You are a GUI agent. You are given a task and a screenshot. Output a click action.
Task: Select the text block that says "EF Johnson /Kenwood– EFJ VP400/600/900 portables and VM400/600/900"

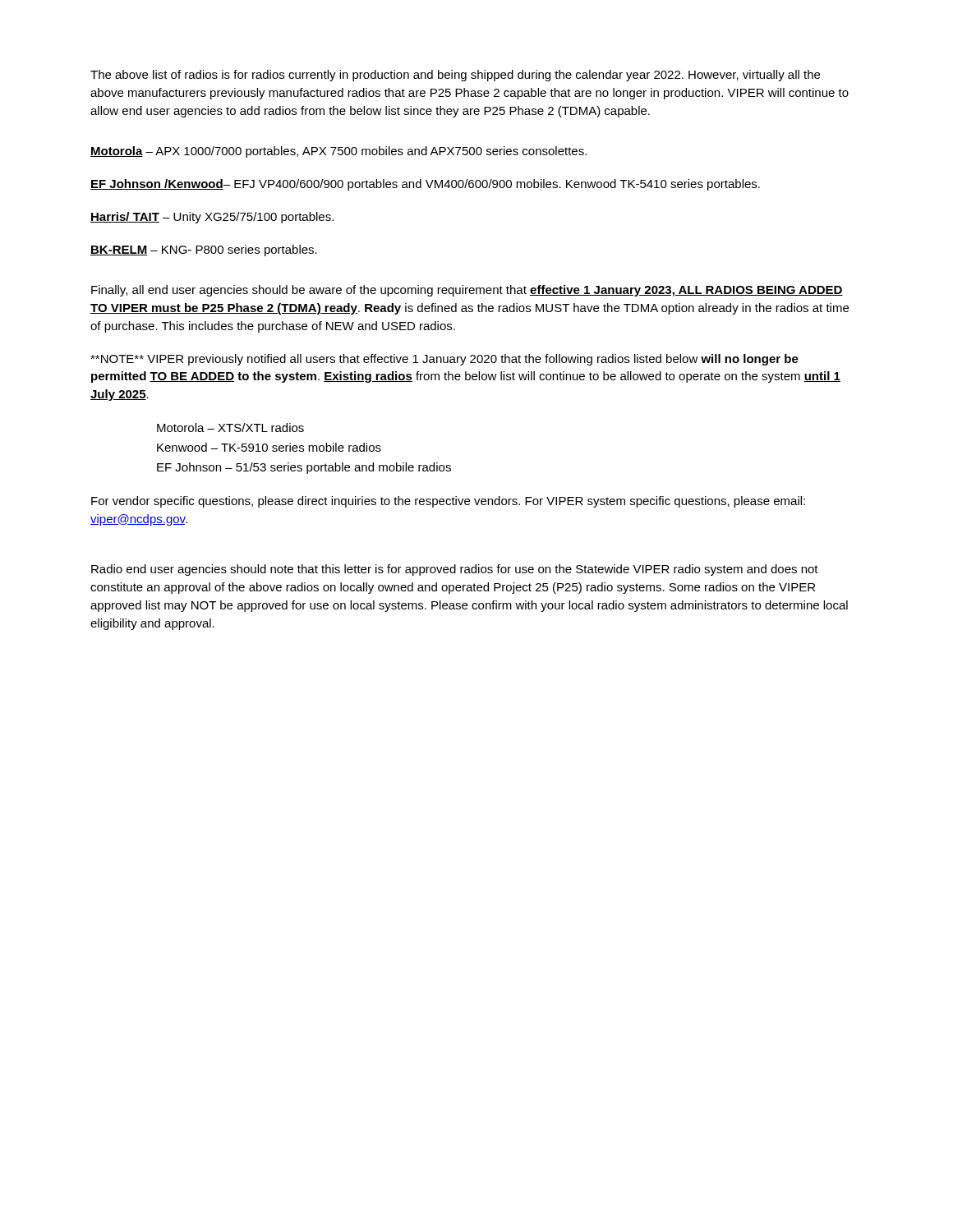tap(426, 184)
